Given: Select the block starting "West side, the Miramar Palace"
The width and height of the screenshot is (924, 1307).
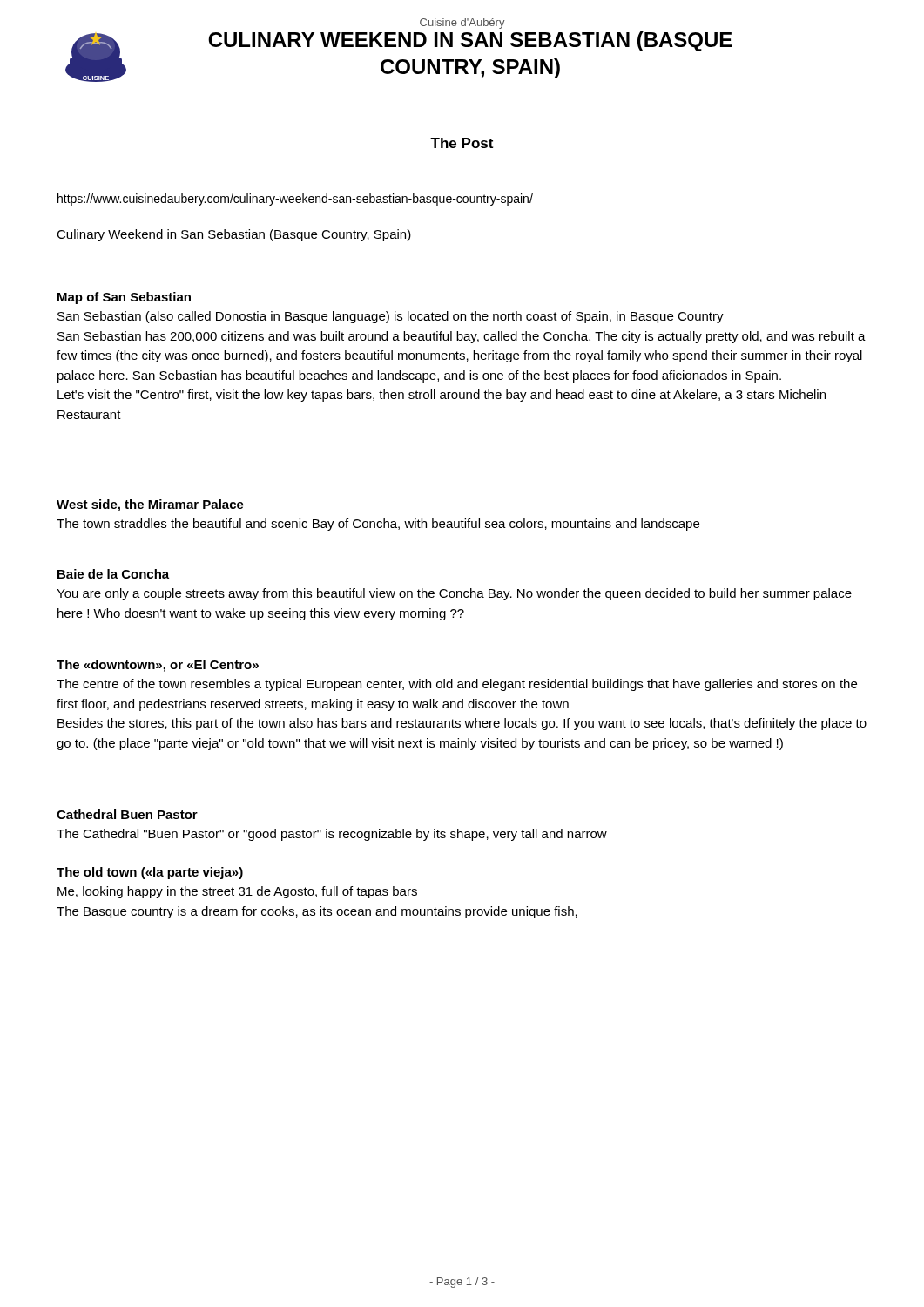Looking at the screenshot, I should (x=150, y=504).
